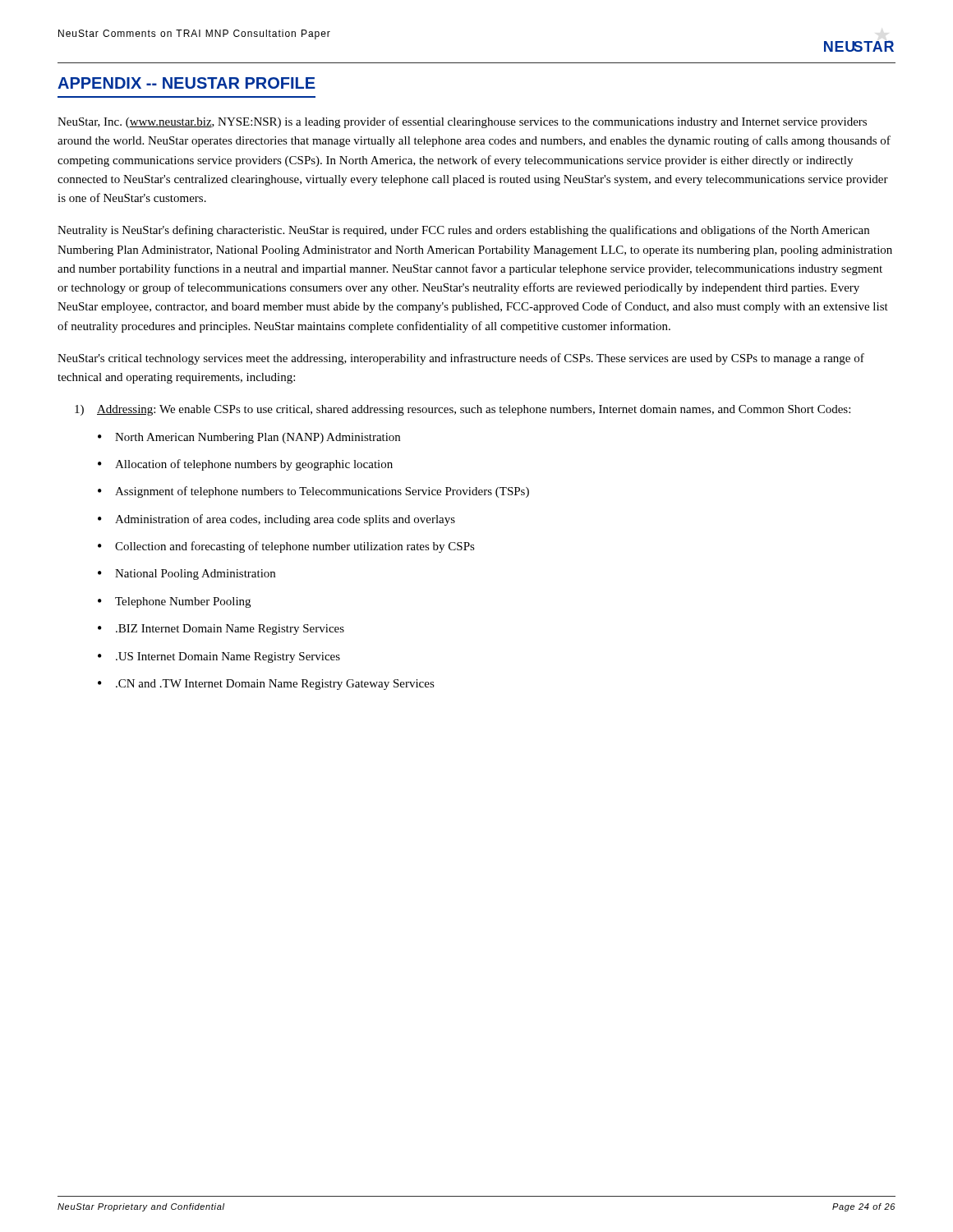Navigate to the block starting "1) Addressing: We enable CSPs to"
This screenshot has height=1232, width=953.
click(463, 410)
